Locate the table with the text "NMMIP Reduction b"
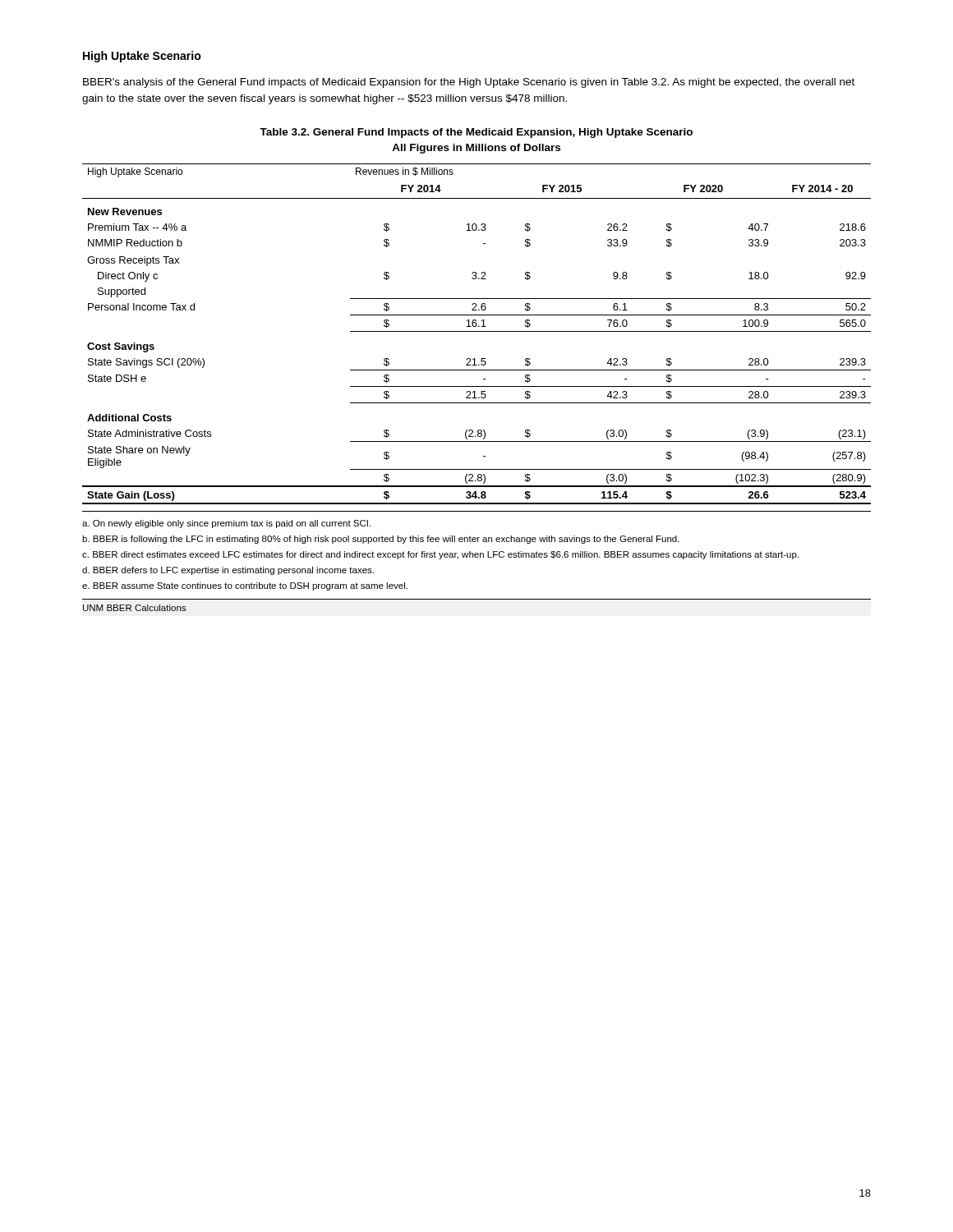The image size is (953, 1232). (476, 390)
